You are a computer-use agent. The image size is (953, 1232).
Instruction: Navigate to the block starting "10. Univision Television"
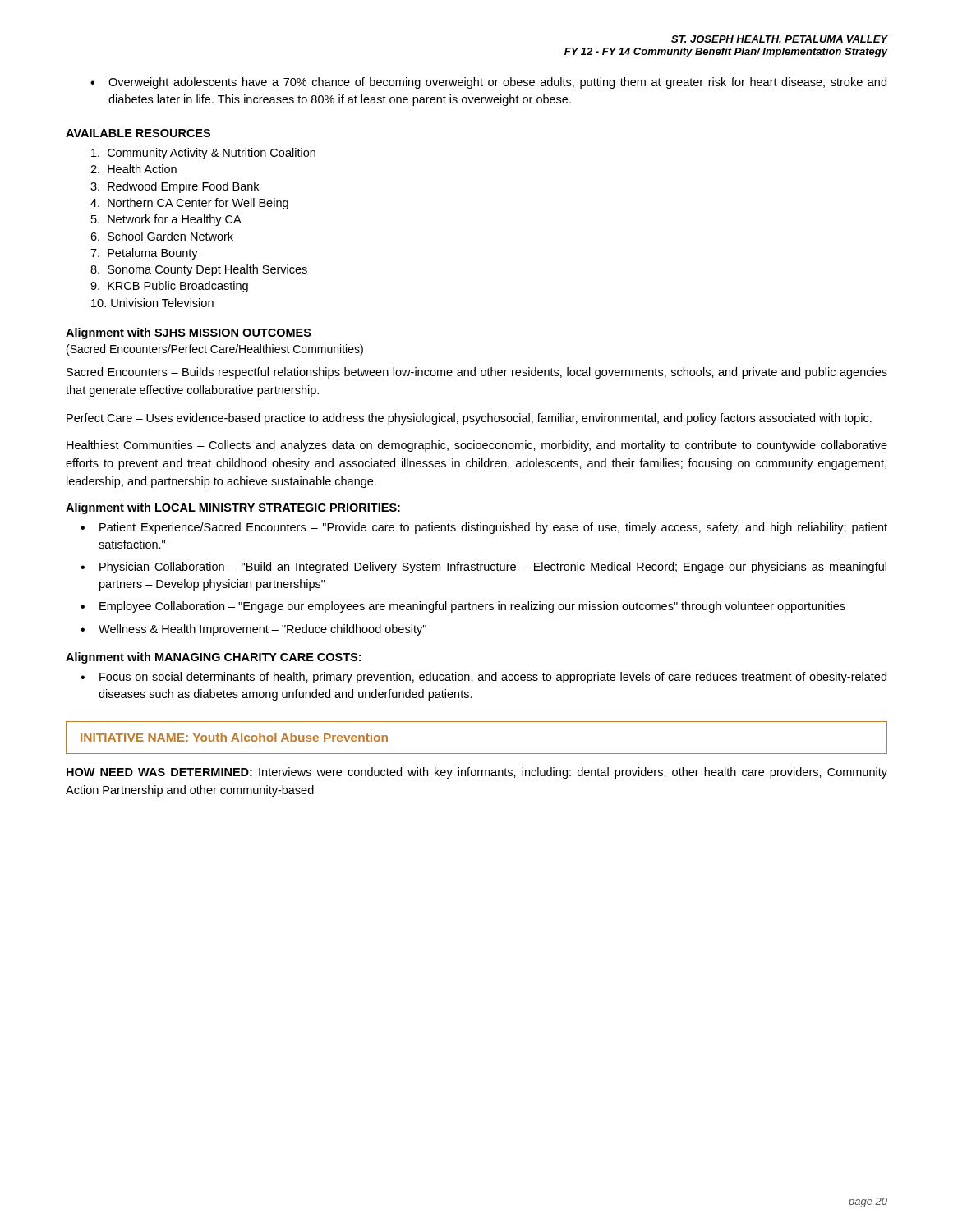click(x=152, y=303)
